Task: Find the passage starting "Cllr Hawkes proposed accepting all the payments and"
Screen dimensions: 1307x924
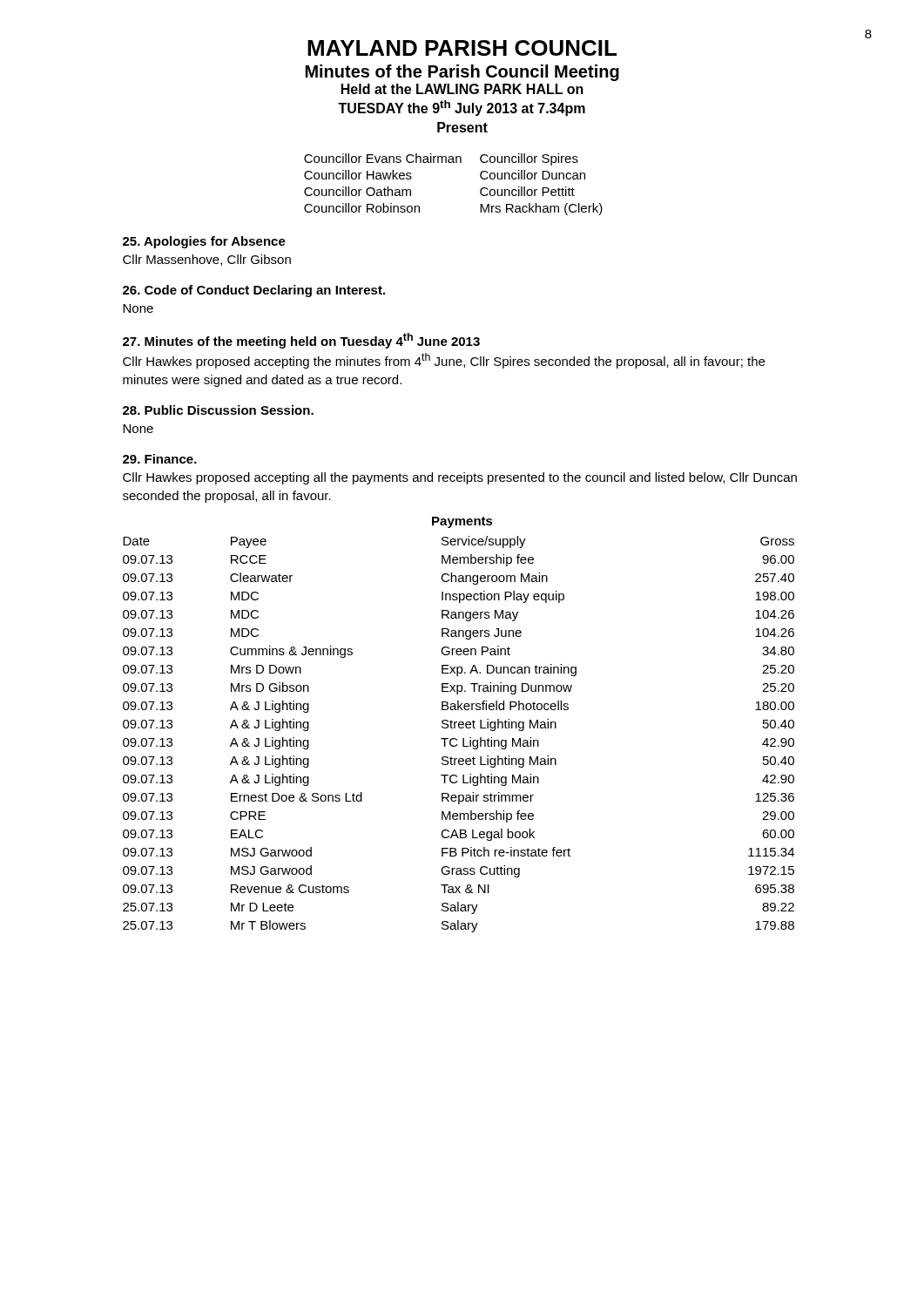Action: 460,487
